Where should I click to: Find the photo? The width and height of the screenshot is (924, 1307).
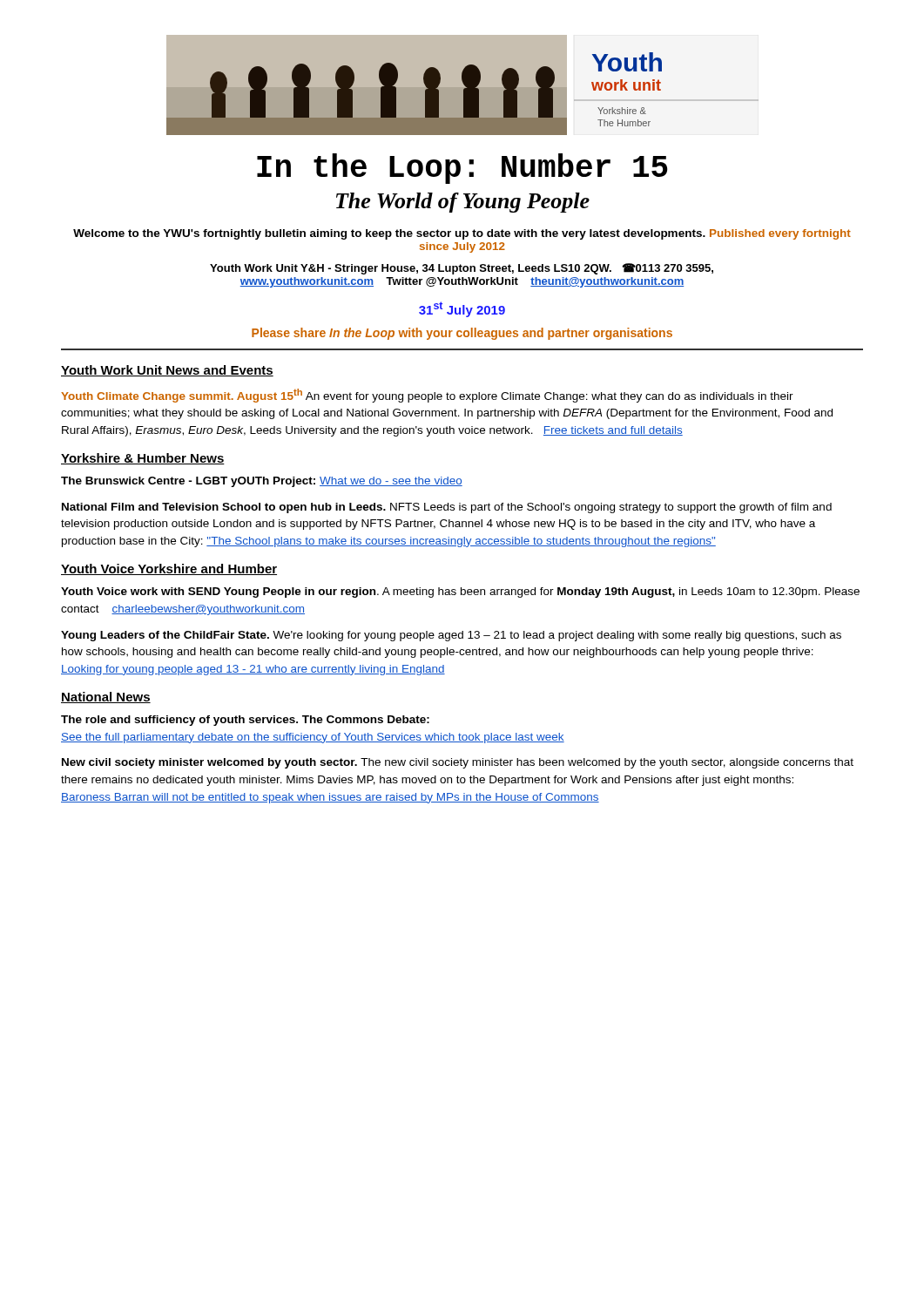click(x=462, y=85)
